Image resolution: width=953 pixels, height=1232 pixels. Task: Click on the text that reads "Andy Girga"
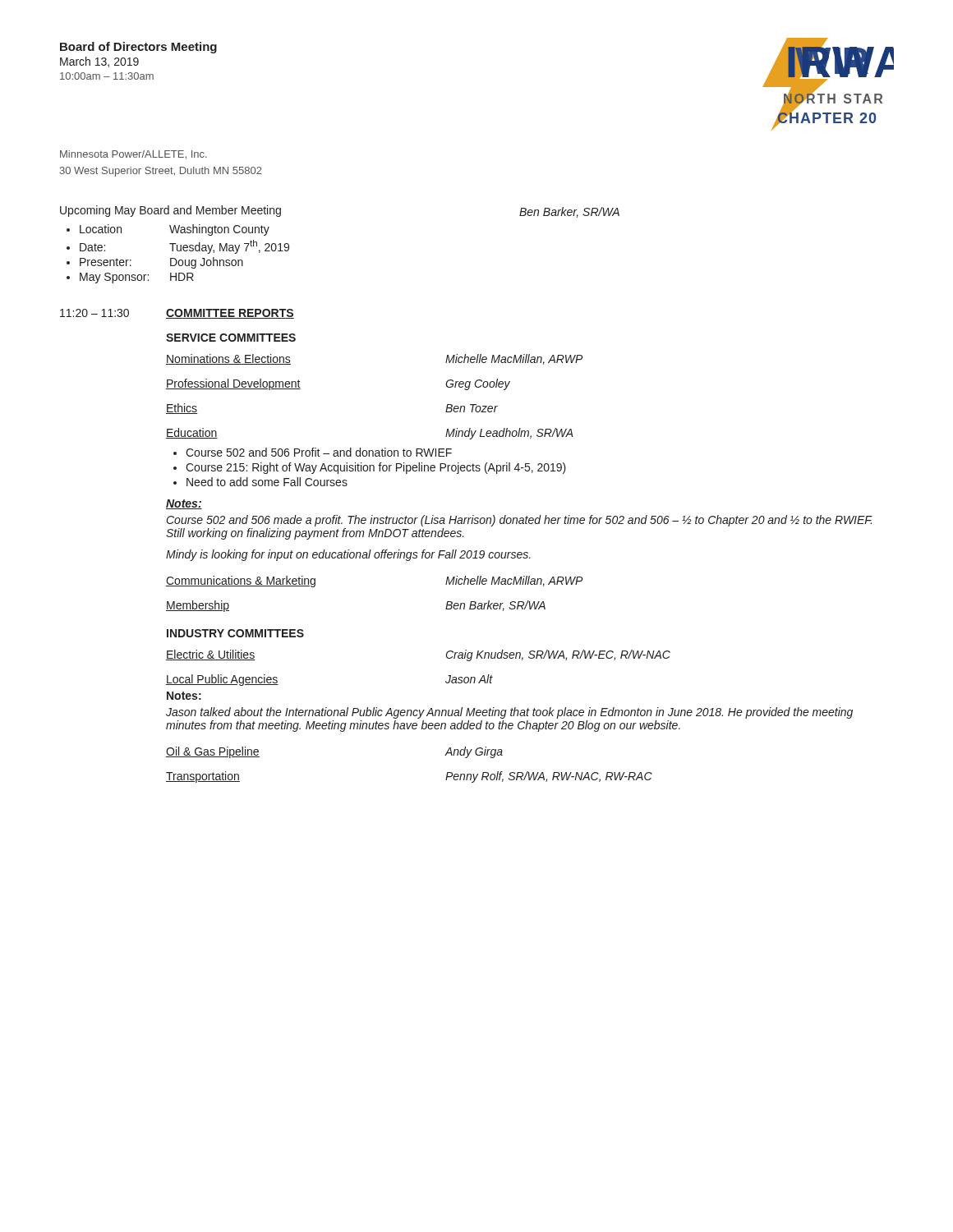(474, 751)
